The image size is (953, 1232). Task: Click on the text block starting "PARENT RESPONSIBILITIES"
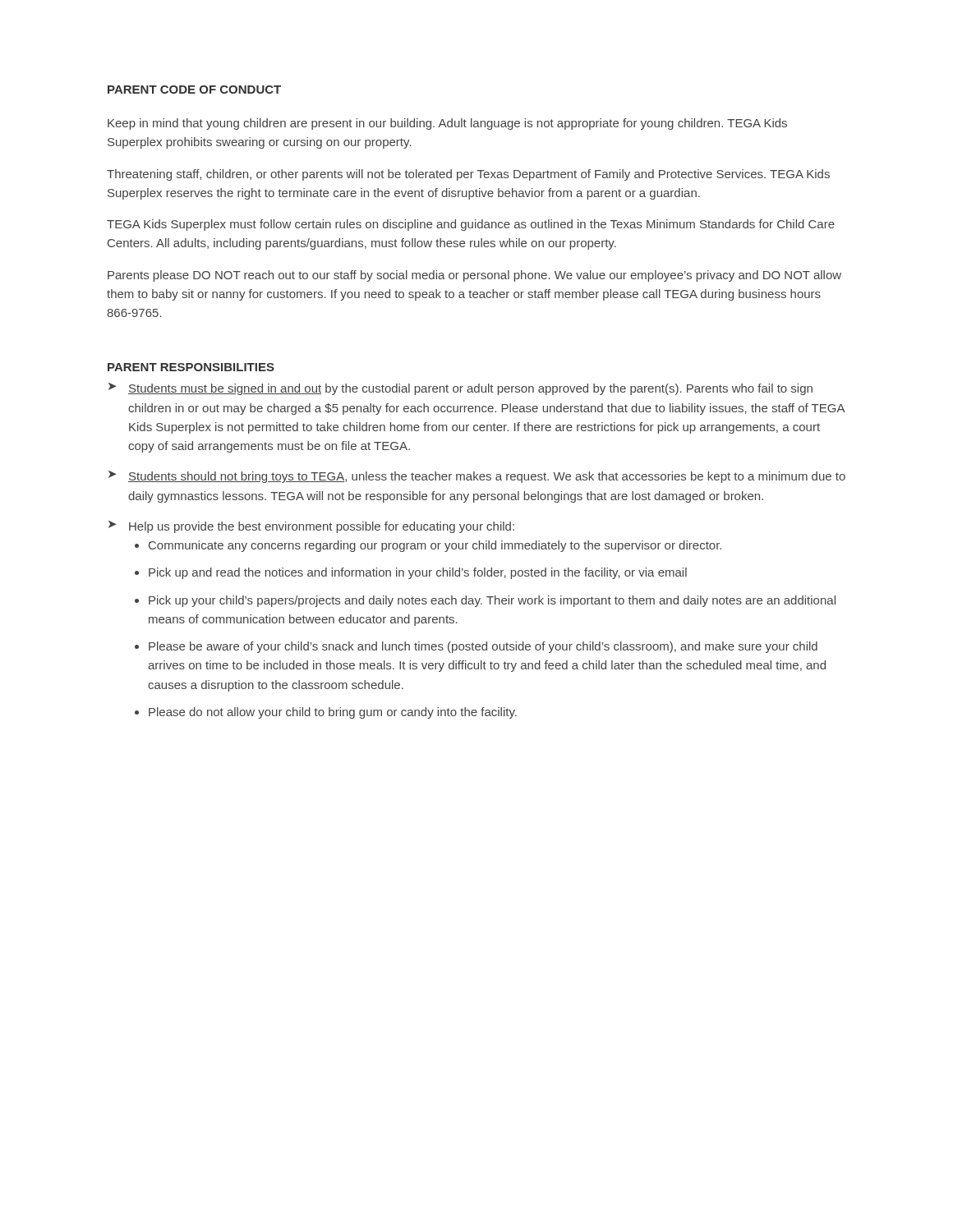pos(191,367)
